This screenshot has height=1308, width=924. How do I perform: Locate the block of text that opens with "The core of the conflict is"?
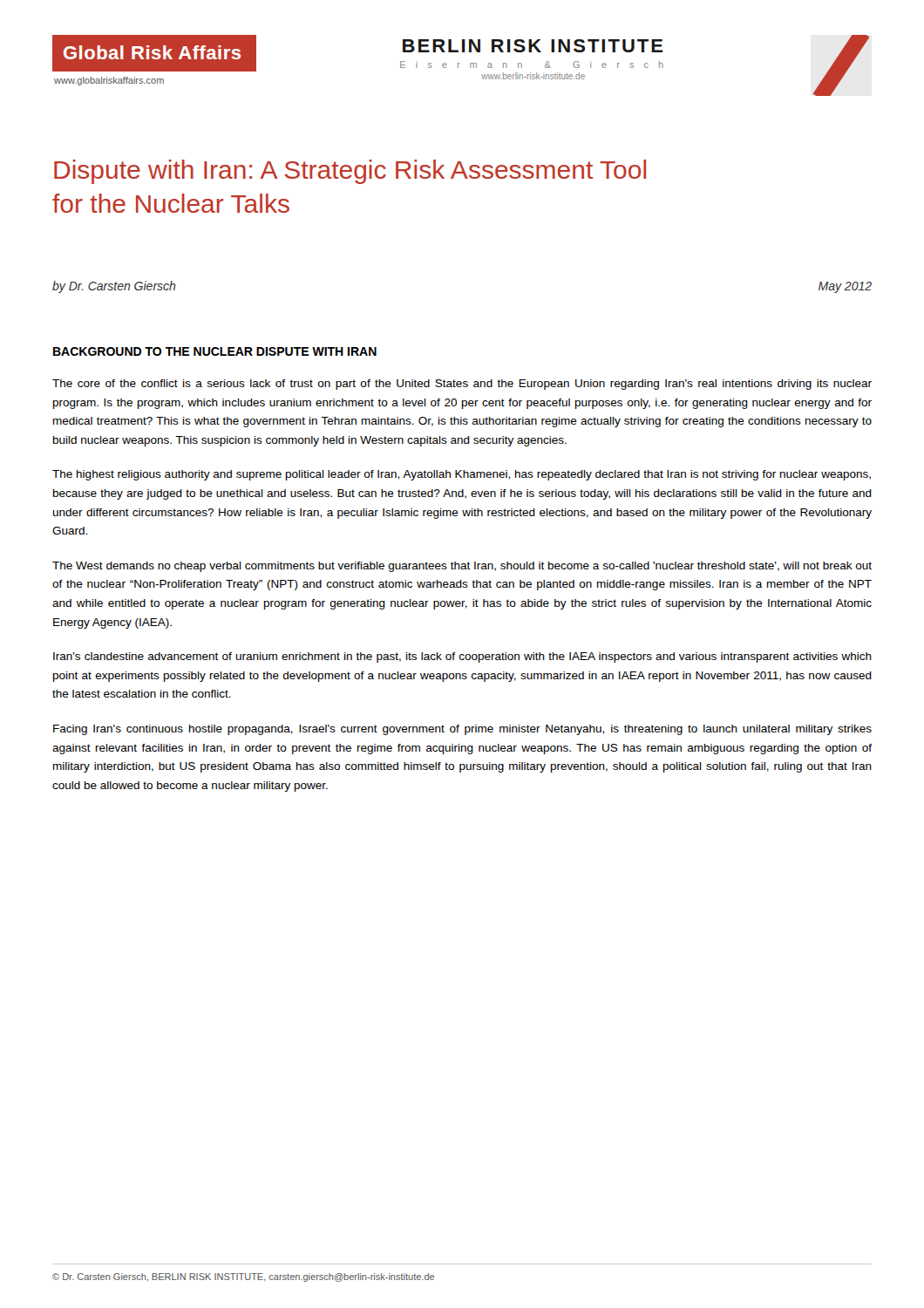(462, 412)
